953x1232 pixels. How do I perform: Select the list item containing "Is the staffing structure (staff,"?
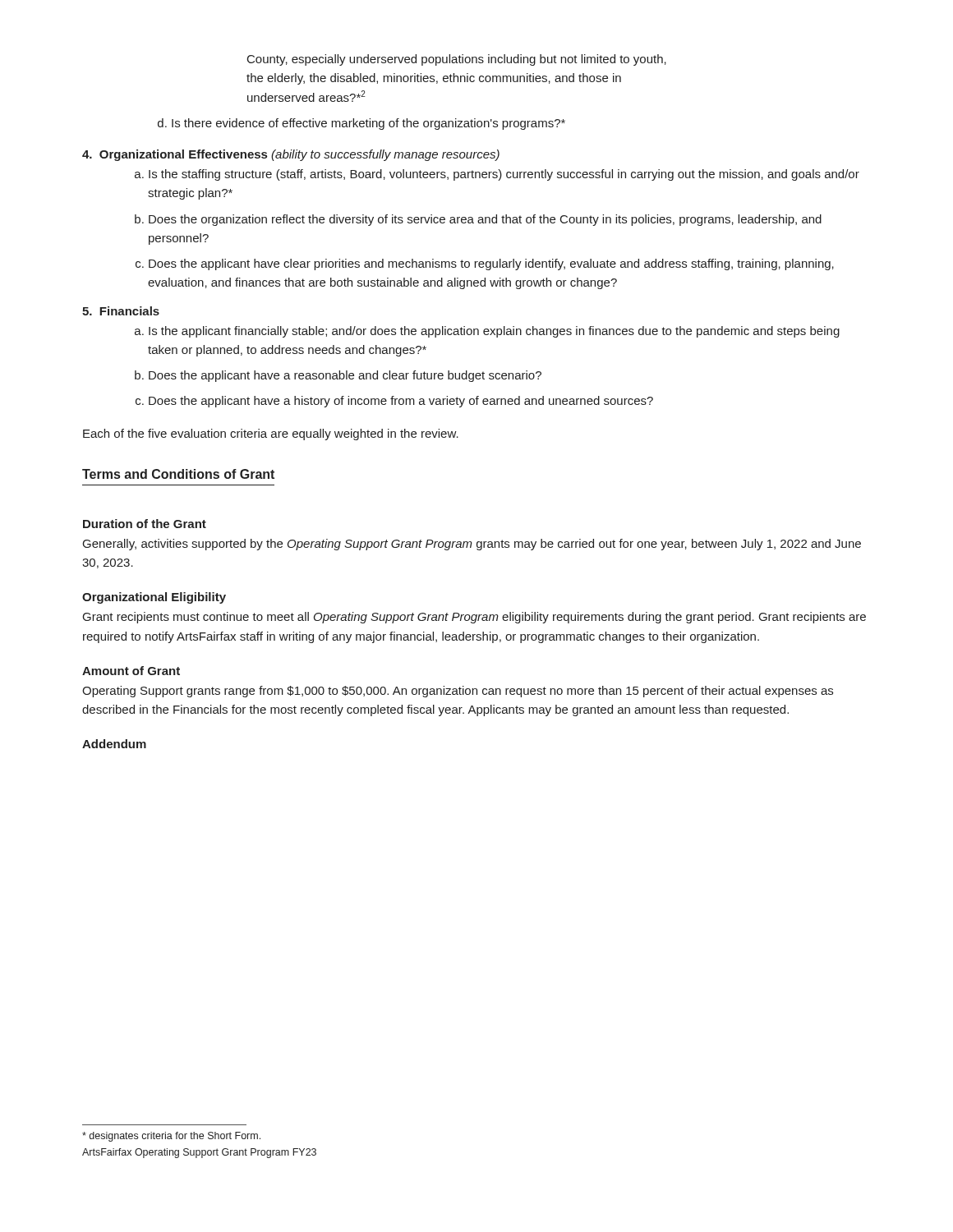click(509, 183)
